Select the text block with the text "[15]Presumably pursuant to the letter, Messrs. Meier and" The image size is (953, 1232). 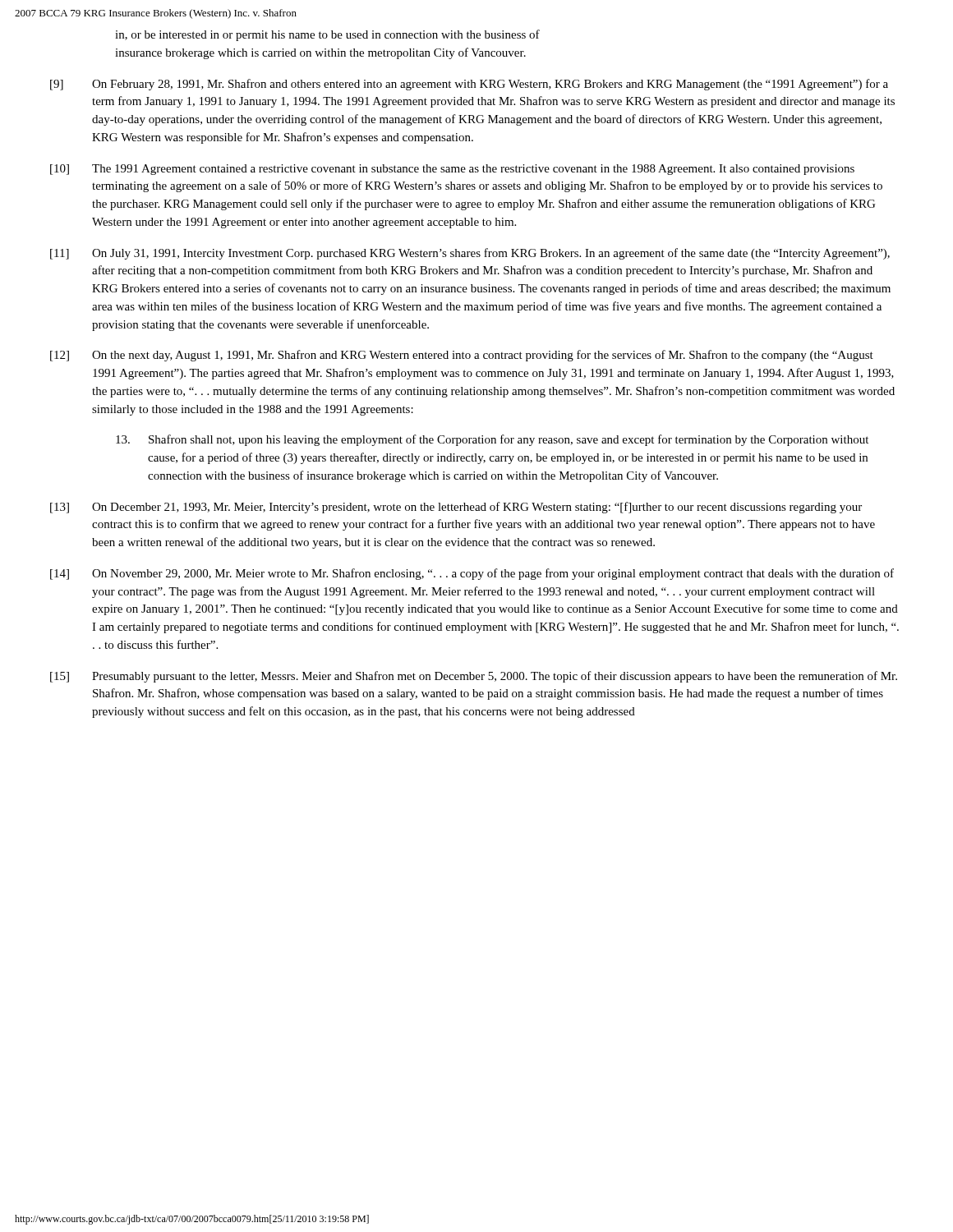click(475, 694)
